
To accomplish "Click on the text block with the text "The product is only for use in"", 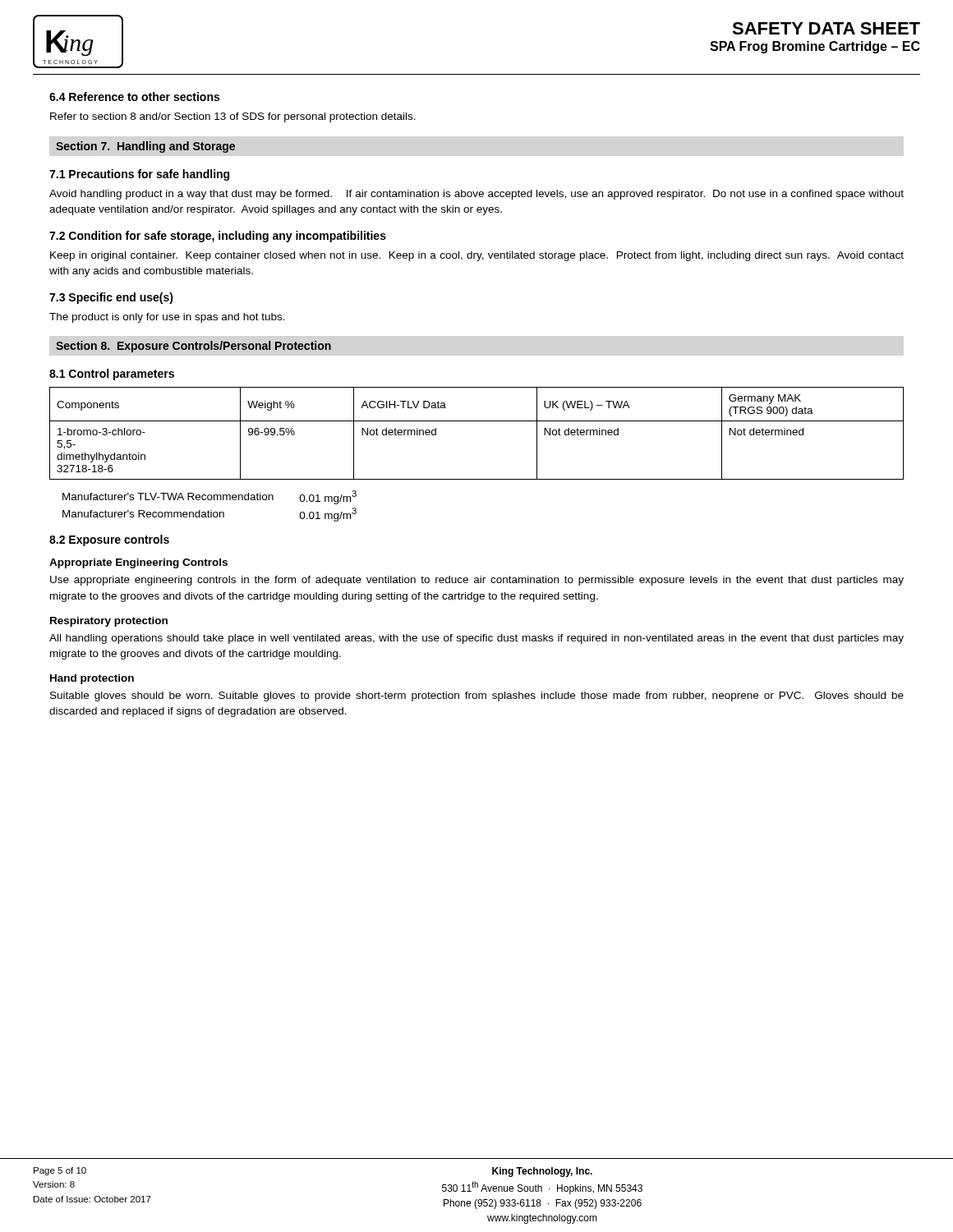I will (167, 317).
